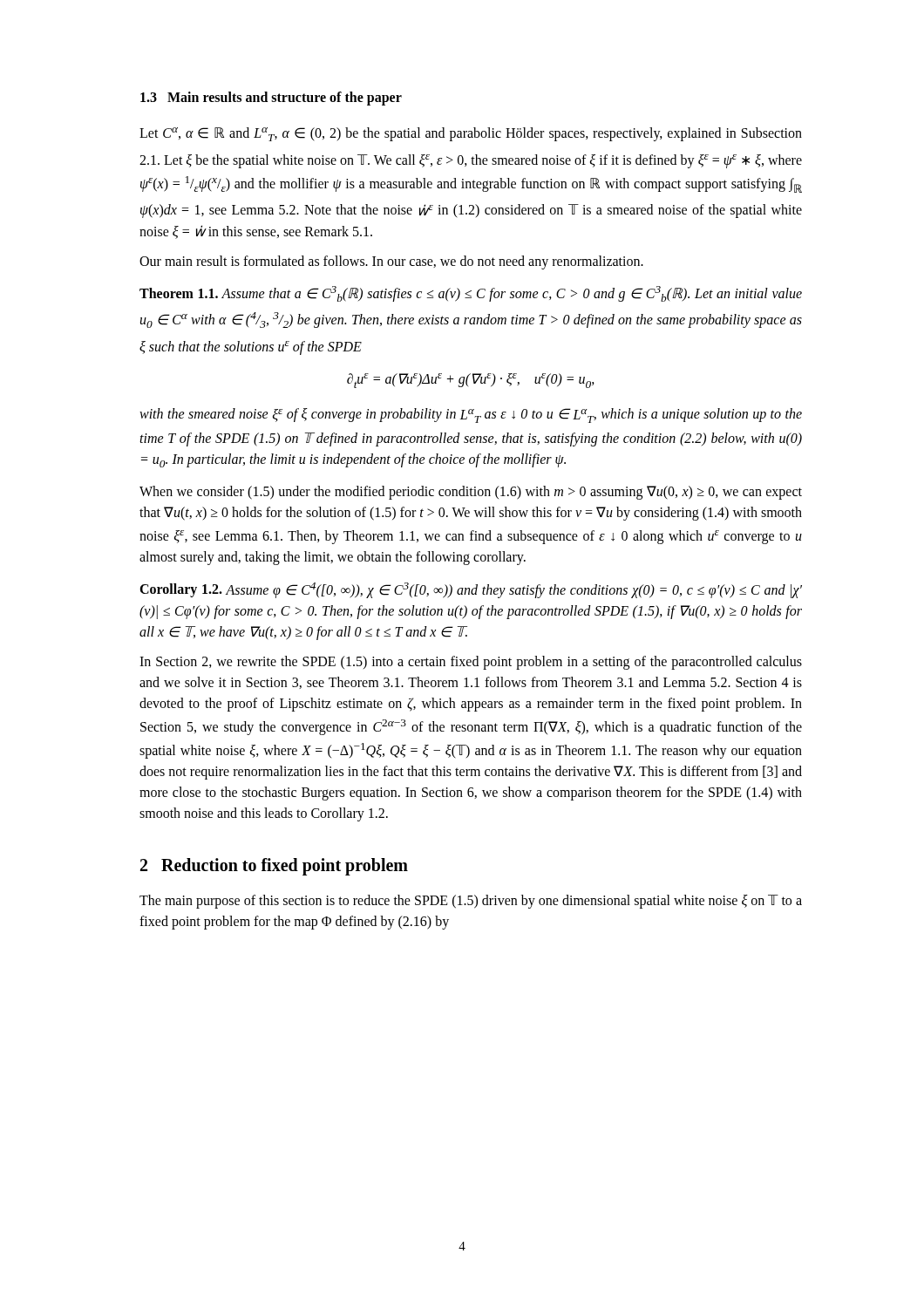
Task: Where does it say "1.3 Main results and structure of the paper"?
Action: pyautogui.click(x=271, y=97)
